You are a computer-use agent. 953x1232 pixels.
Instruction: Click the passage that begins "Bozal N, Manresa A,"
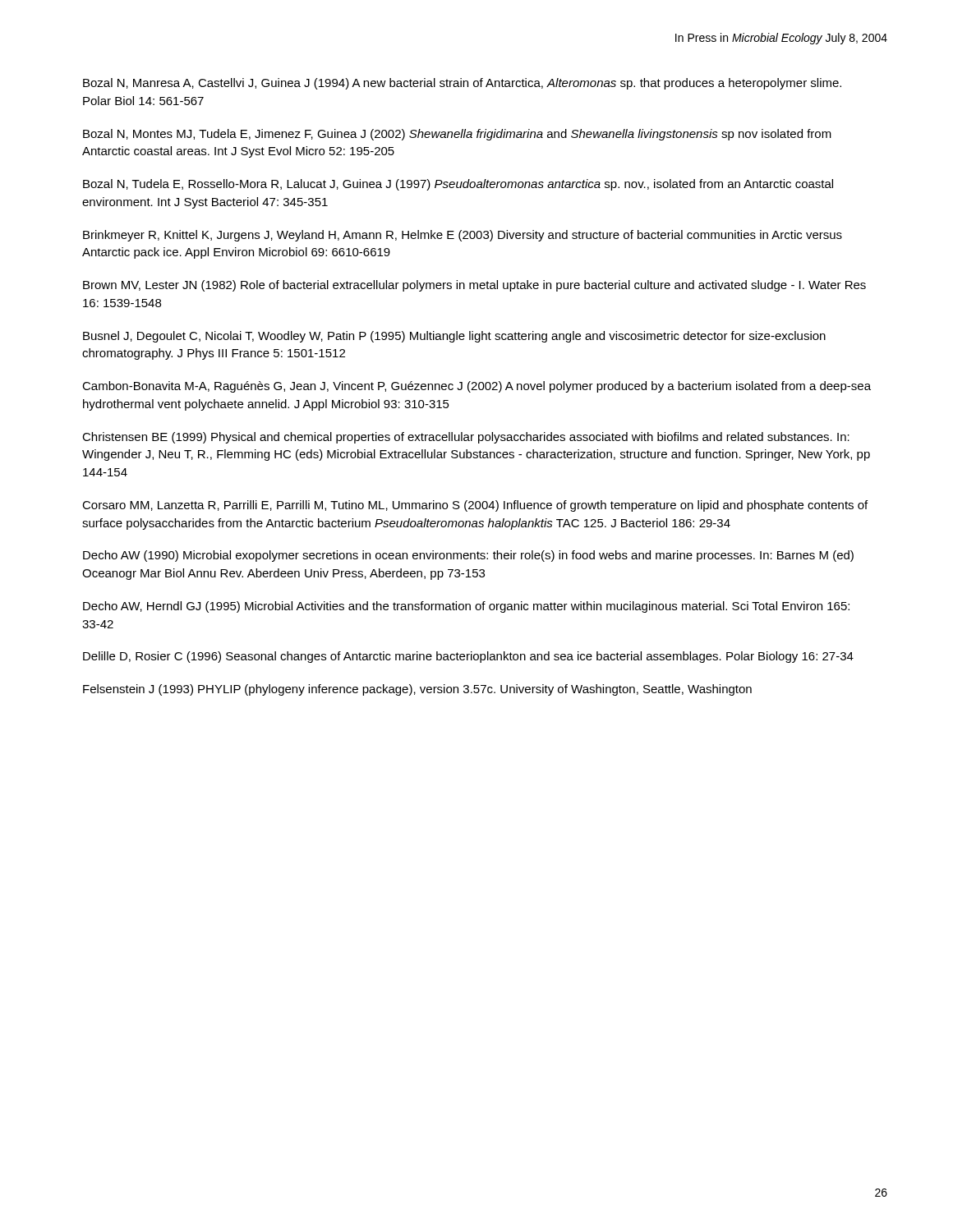click(x=462, y=91)
